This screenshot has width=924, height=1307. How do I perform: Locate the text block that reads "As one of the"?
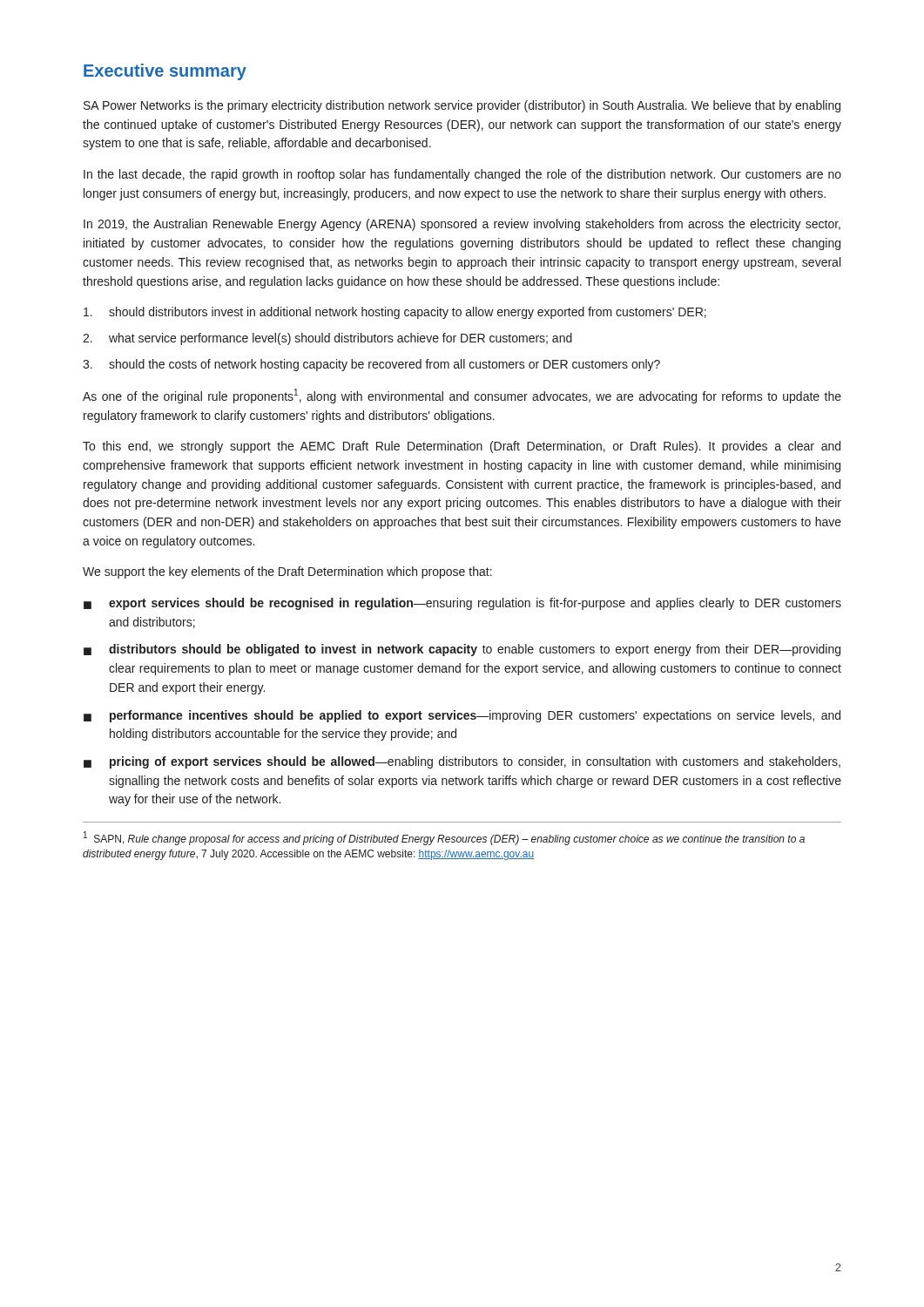(x=462, y=405)
